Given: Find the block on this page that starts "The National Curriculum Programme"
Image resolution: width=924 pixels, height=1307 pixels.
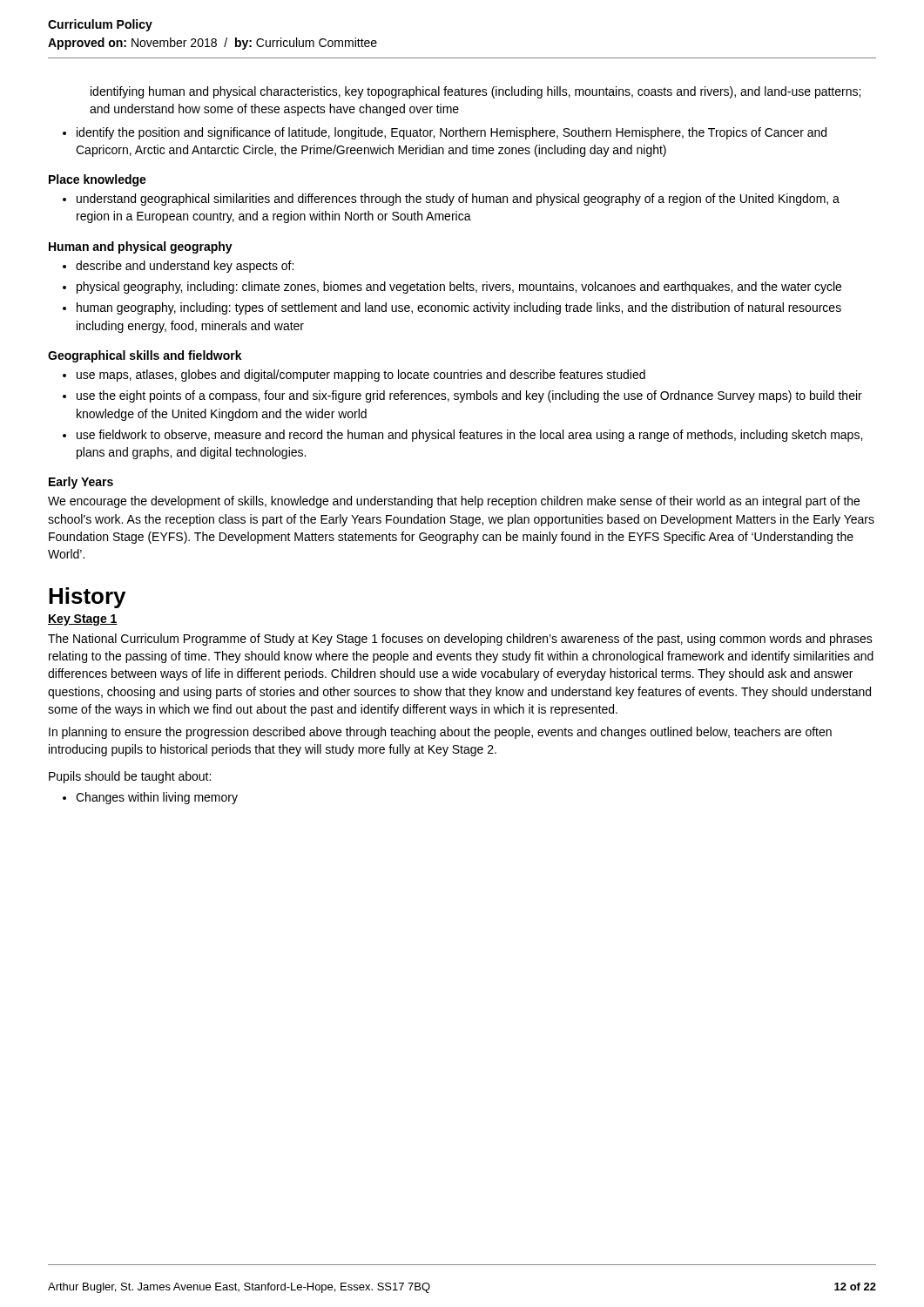Looking at the screenshot, I should pos(461,674).
